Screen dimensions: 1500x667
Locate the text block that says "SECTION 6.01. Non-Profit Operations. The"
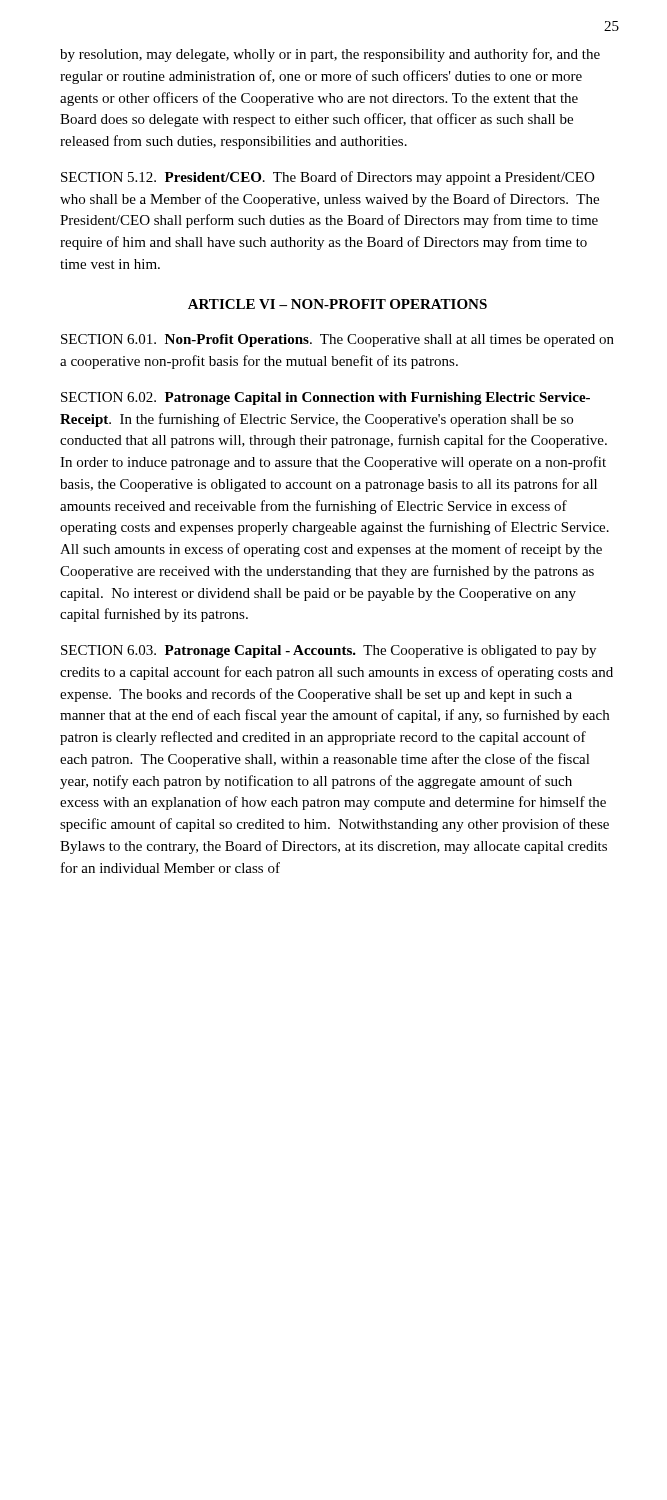click(337, 350)
